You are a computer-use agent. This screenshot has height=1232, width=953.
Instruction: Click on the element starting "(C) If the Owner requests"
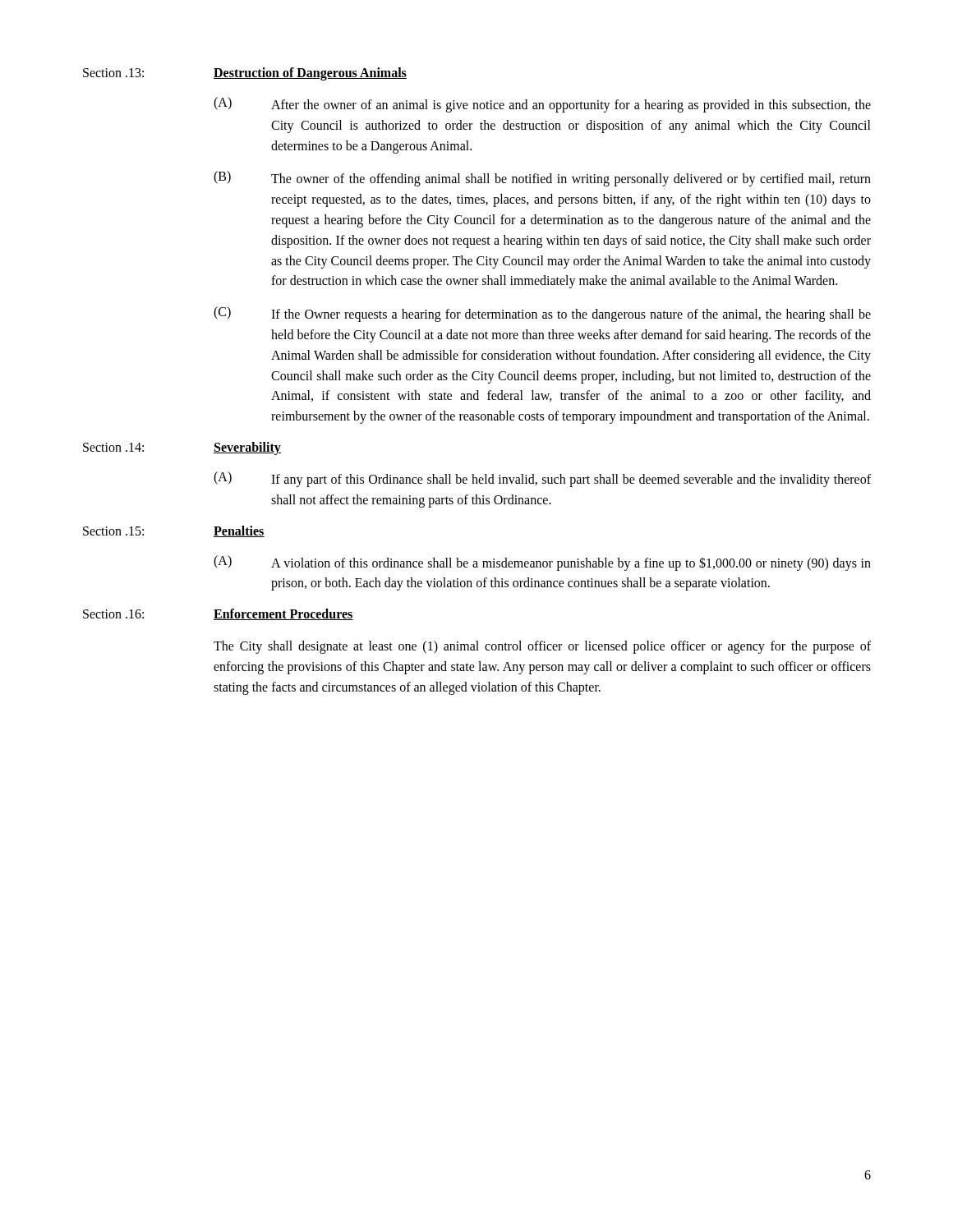click(542, 366)
